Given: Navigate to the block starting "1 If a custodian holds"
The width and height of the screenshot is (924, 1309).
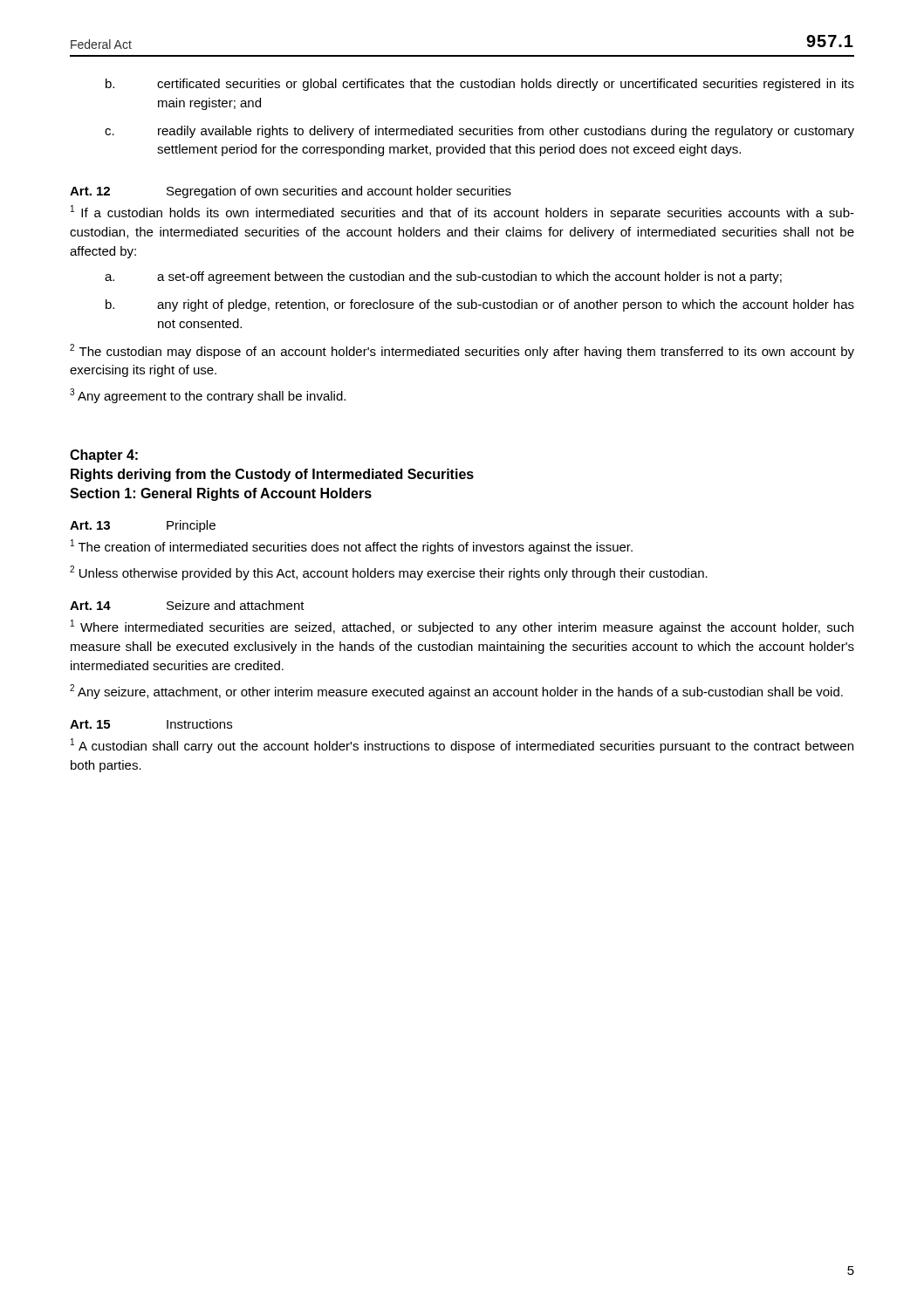Looking at the screenshot, I should 462,231.
